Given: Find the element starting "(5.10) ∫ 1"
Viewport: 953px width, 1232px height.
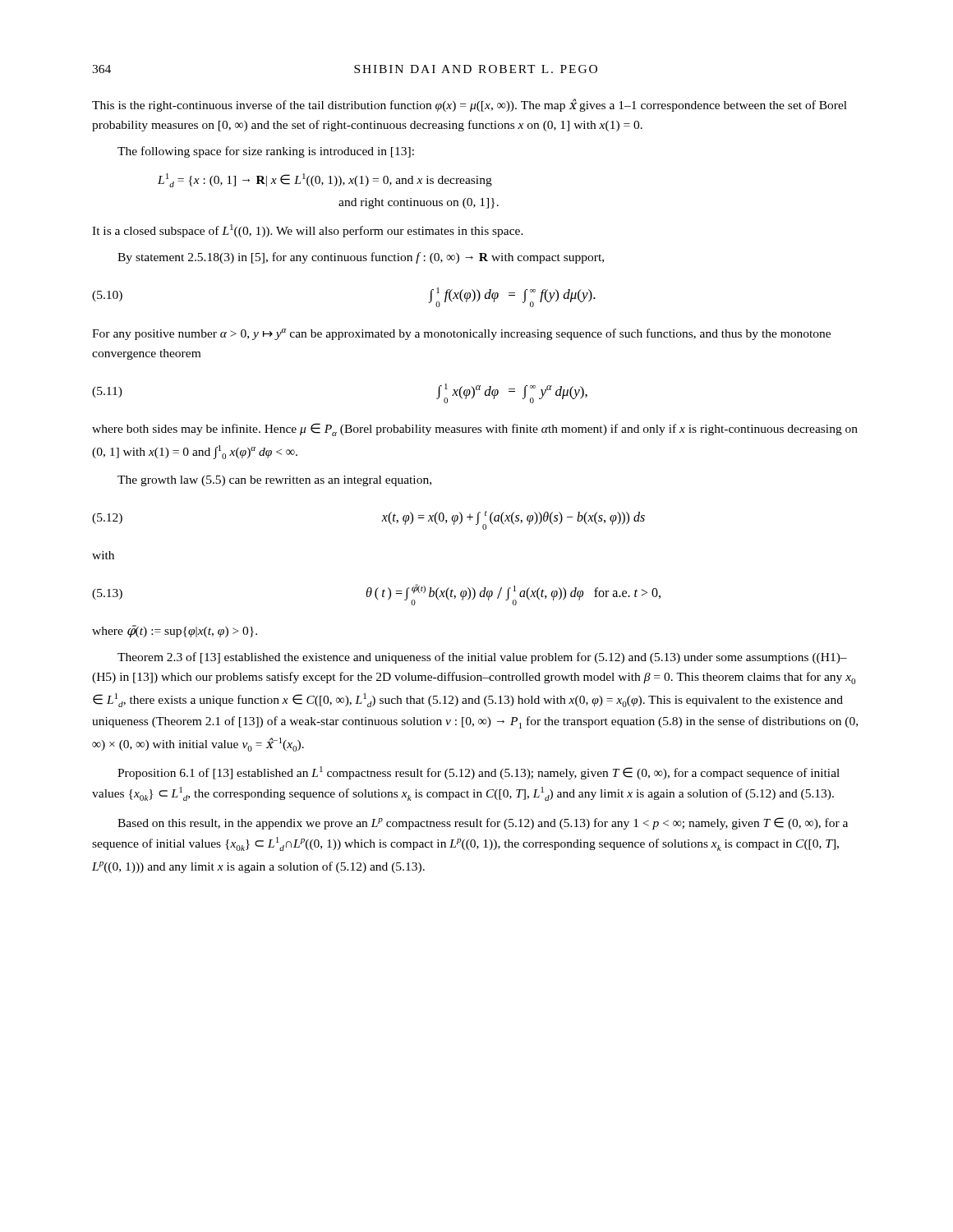Looking at the screenshot, I should pos(476,295).
